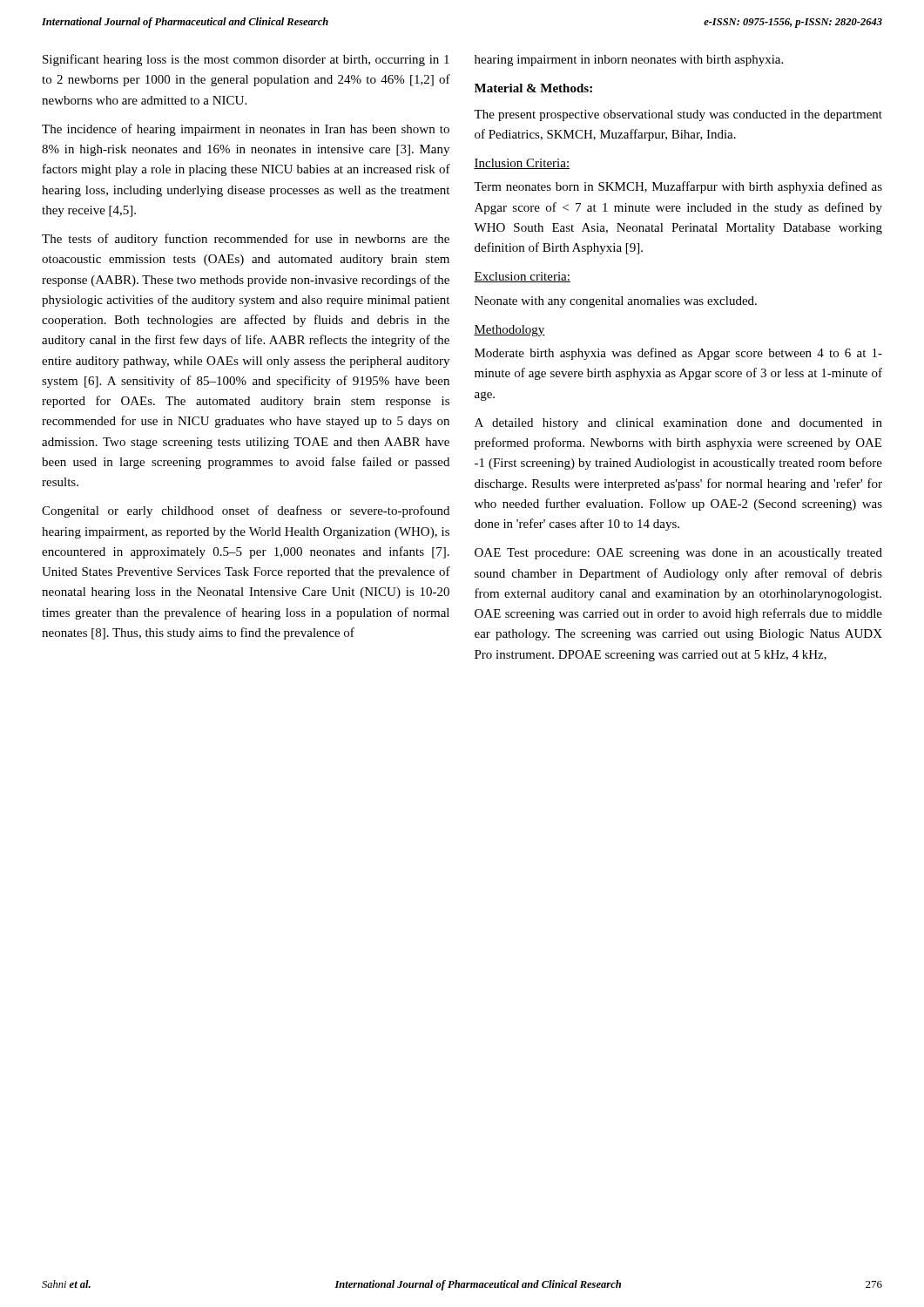Select the text block containing "The present prospective observational"

tap(678, 124)
